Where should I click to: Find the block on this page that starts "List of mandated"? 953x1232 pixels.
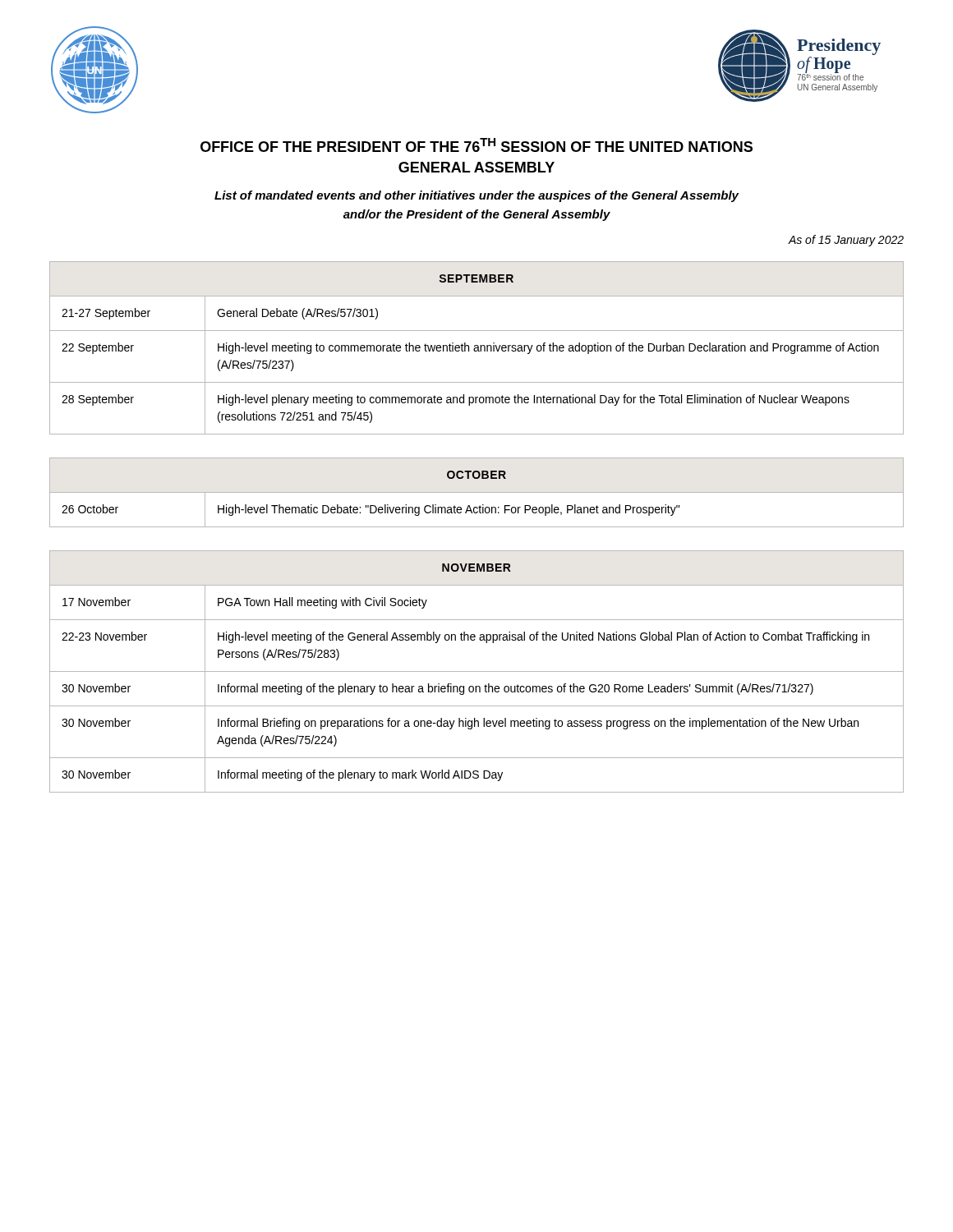(x=476, y=205)
